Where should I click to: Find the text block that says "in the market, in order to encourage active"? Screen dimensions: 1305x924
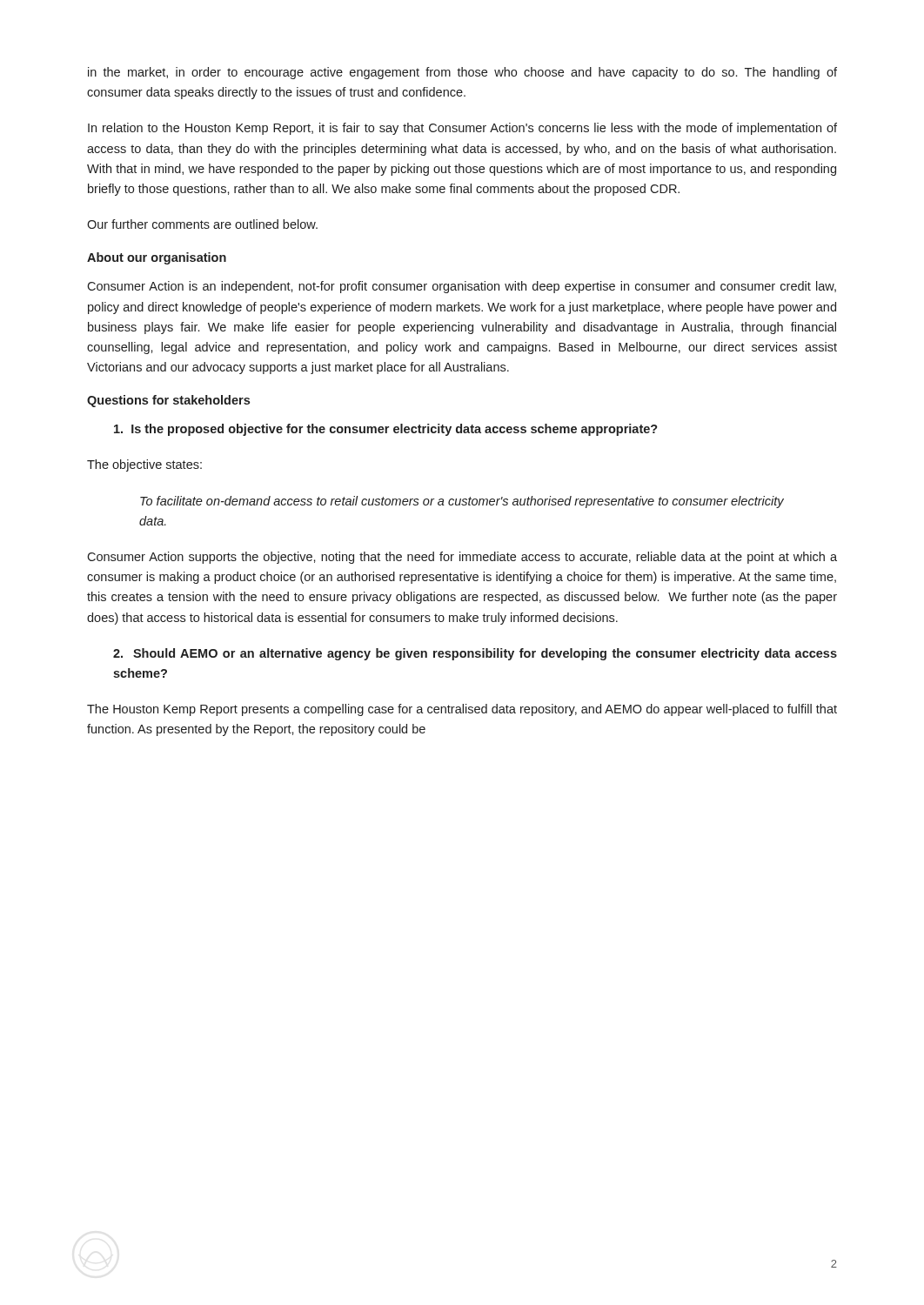(x=462, y=82)
